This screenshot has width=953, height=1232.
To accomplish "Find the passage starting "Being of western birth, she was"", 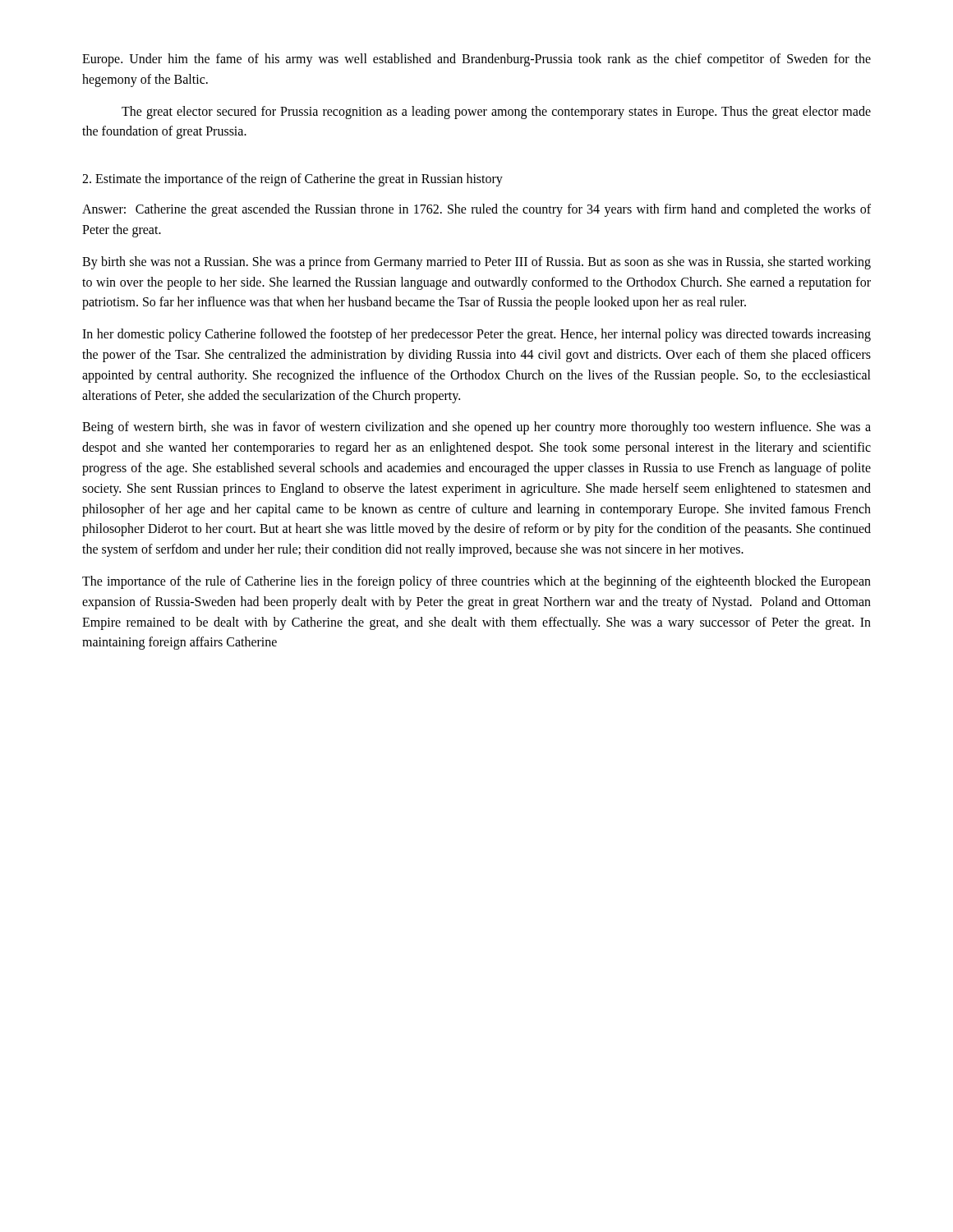I will tap(476, 489).
